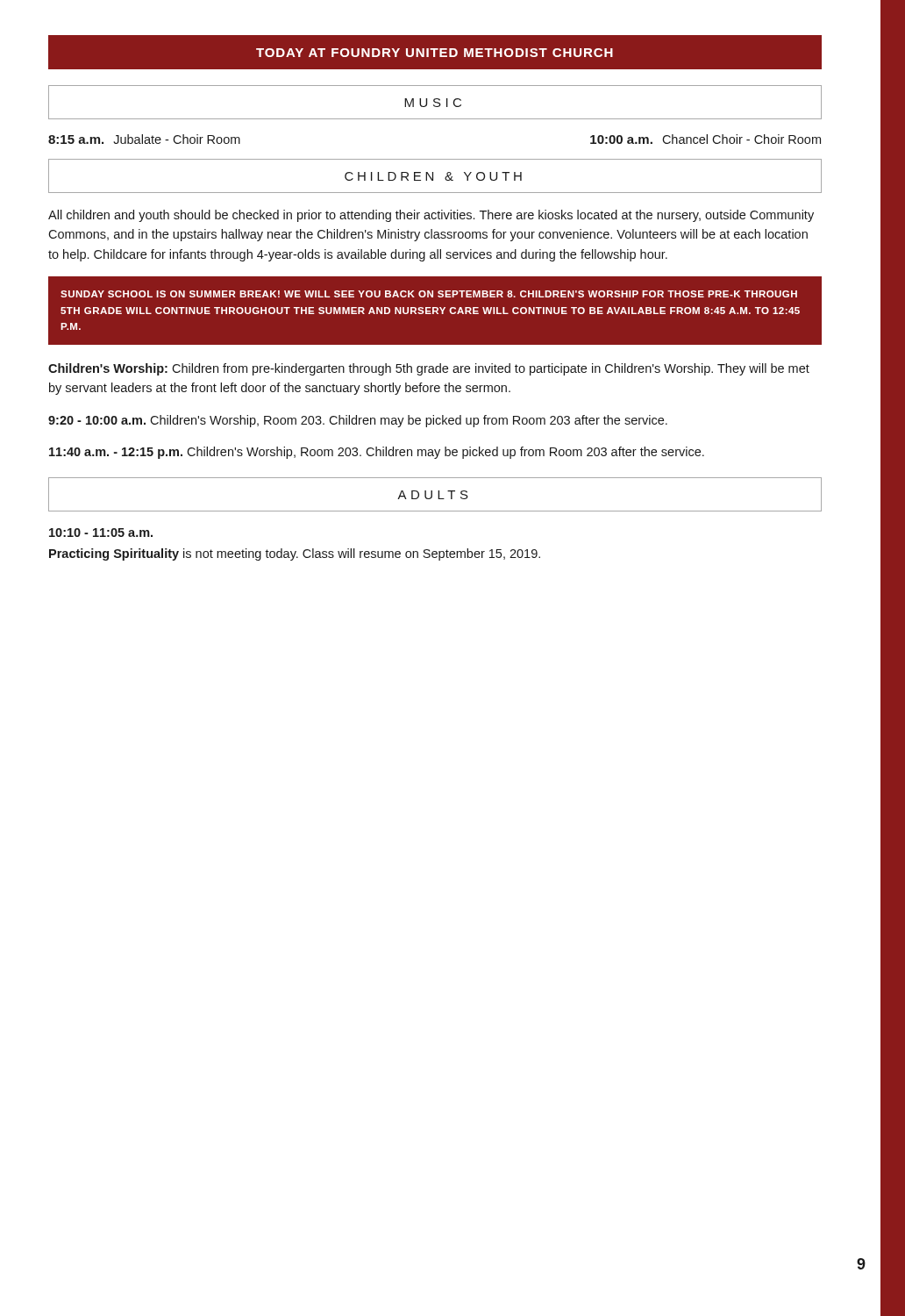The width and height of the screenshot is (905, 1316).
Task: Find the block on this page that starts "Children's Worship: Children from pre-kindergarten through 5th grade"
Action: tap(429, 378)
